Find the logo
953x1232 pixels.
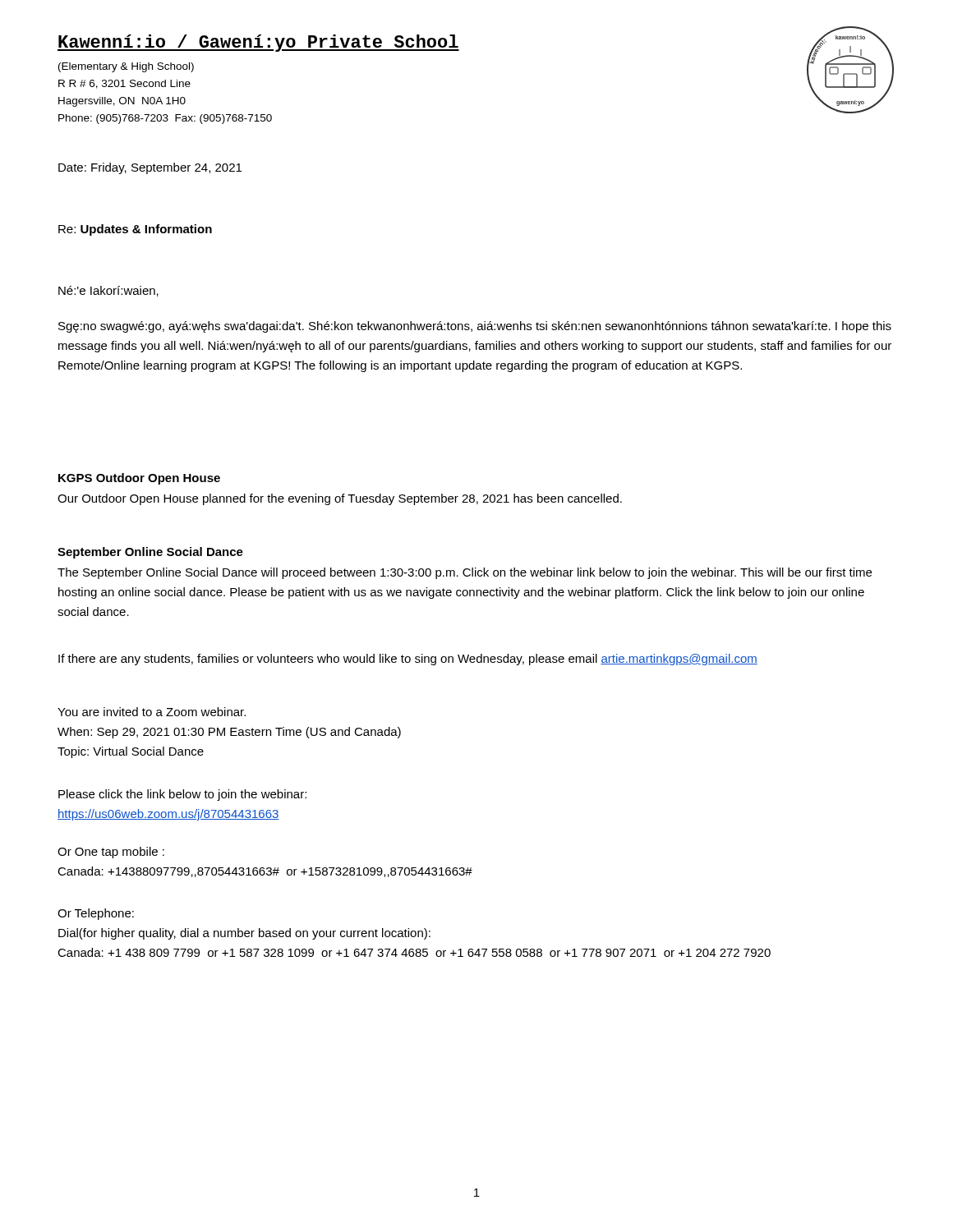[x=850, y=70]
